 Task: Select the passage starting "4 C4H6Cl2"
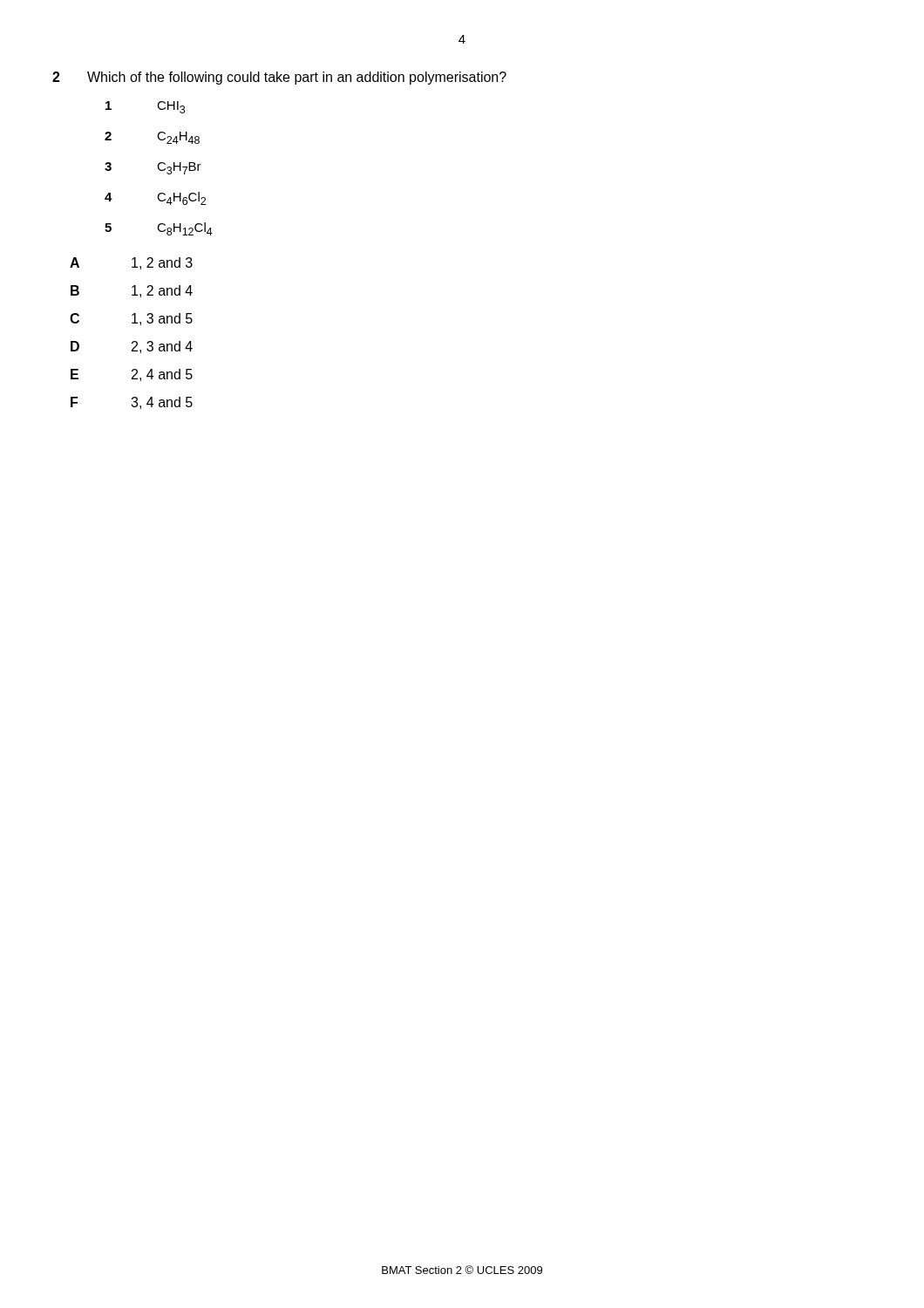(x=155, y=198)
